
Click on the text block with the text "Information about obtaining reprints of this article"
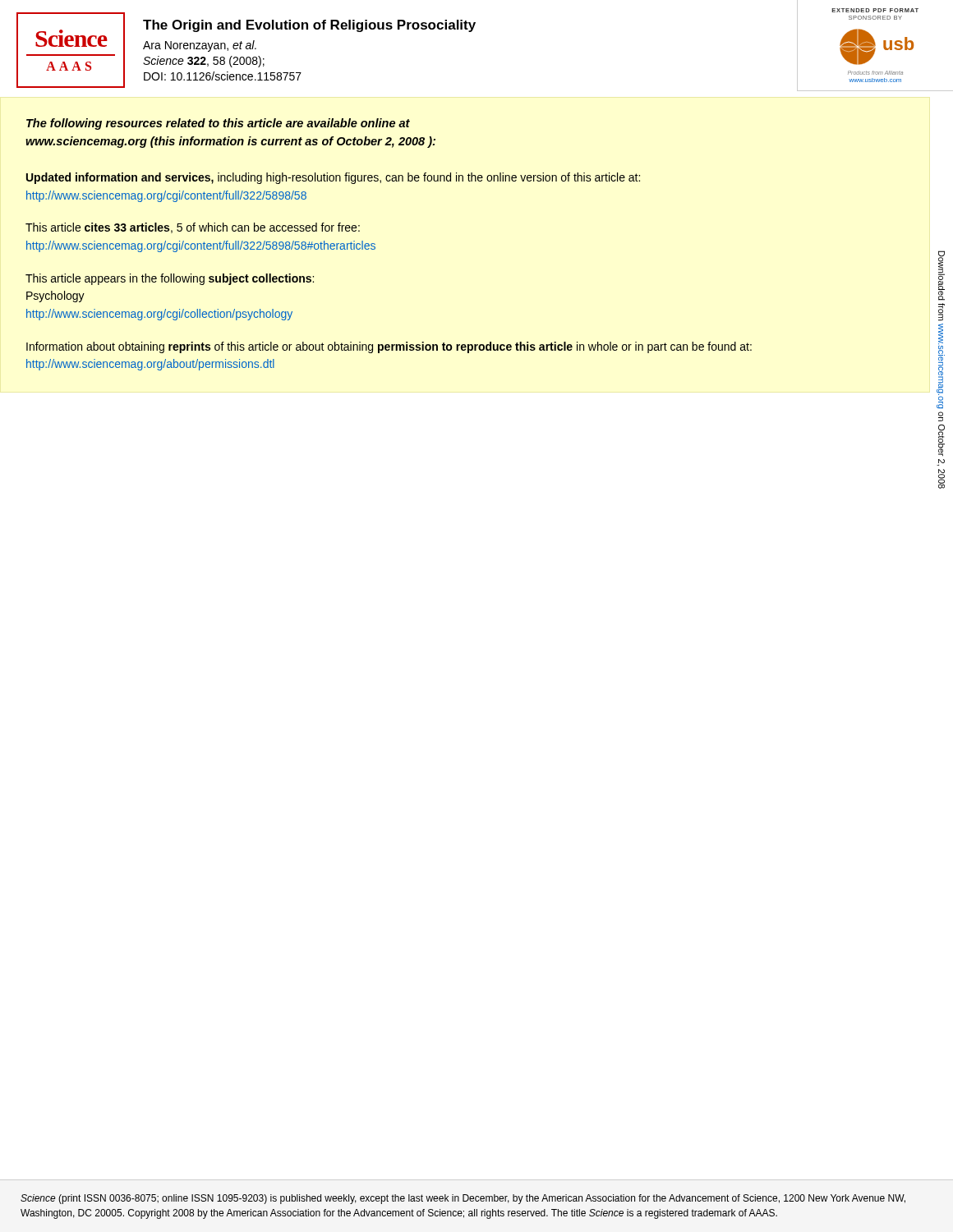[389, 355]
